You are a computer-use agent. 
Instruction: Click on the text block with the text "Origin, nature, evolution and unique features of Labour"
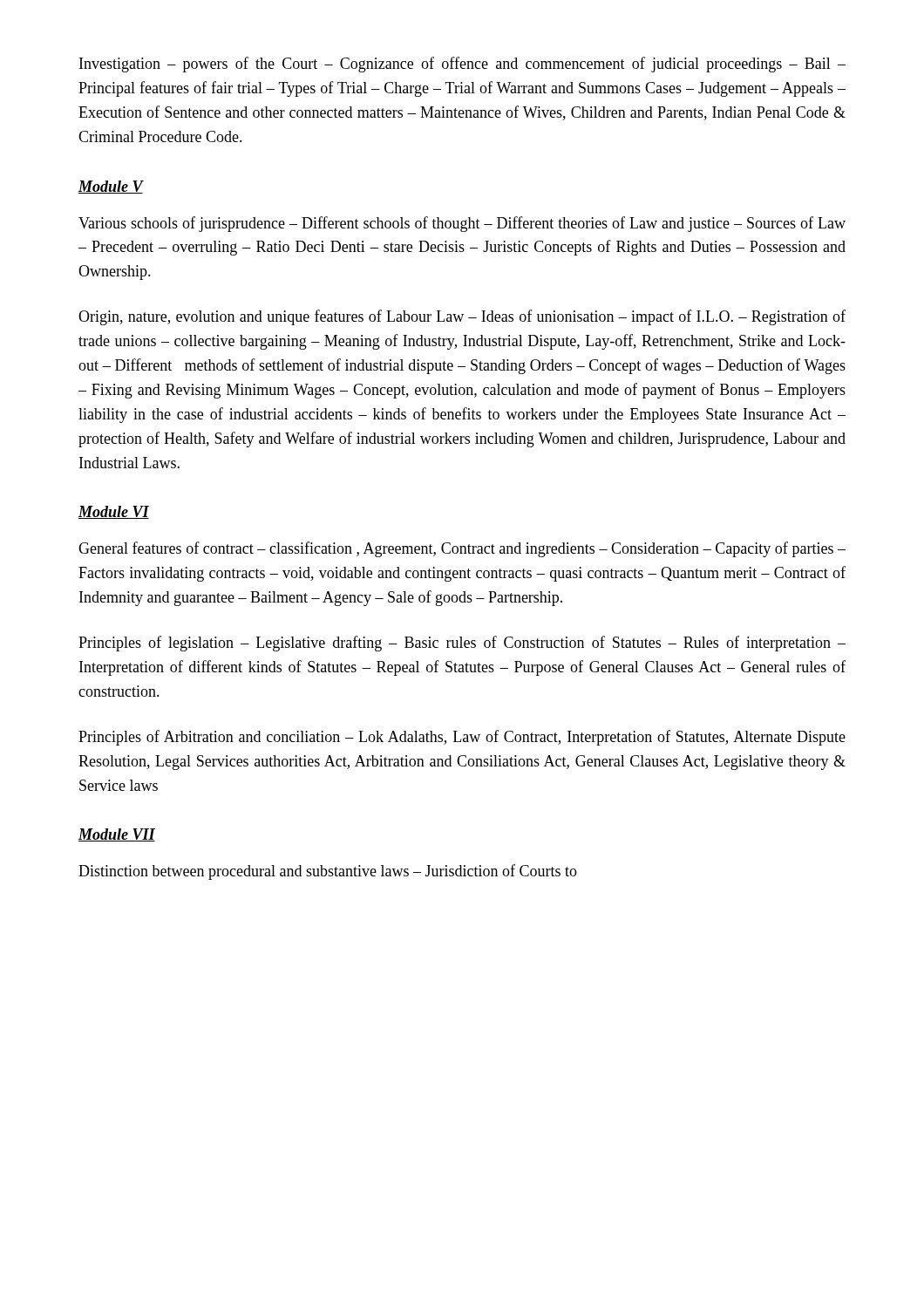point(462,390)
